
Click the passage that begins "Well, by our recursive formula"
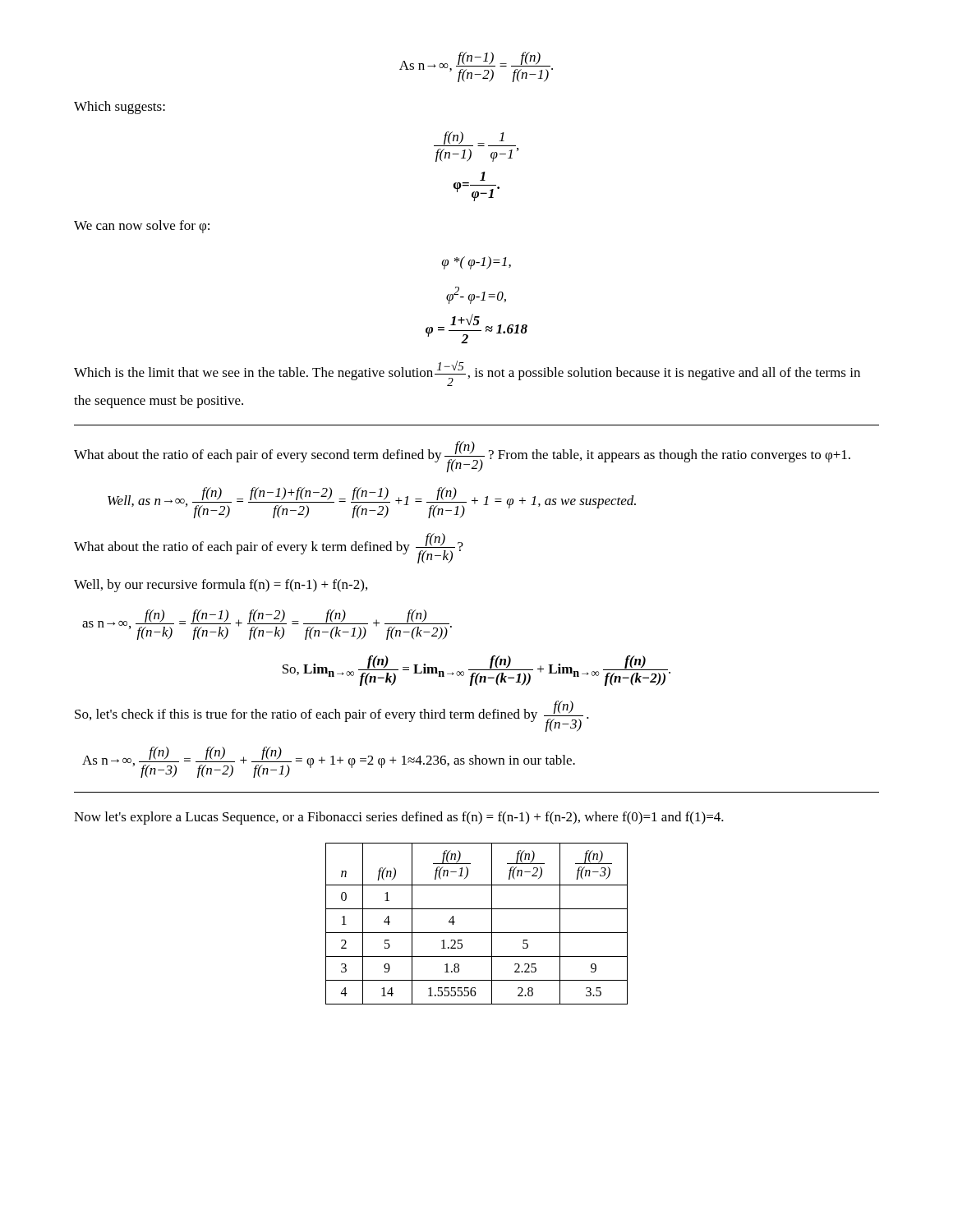[x=221, y=584]
